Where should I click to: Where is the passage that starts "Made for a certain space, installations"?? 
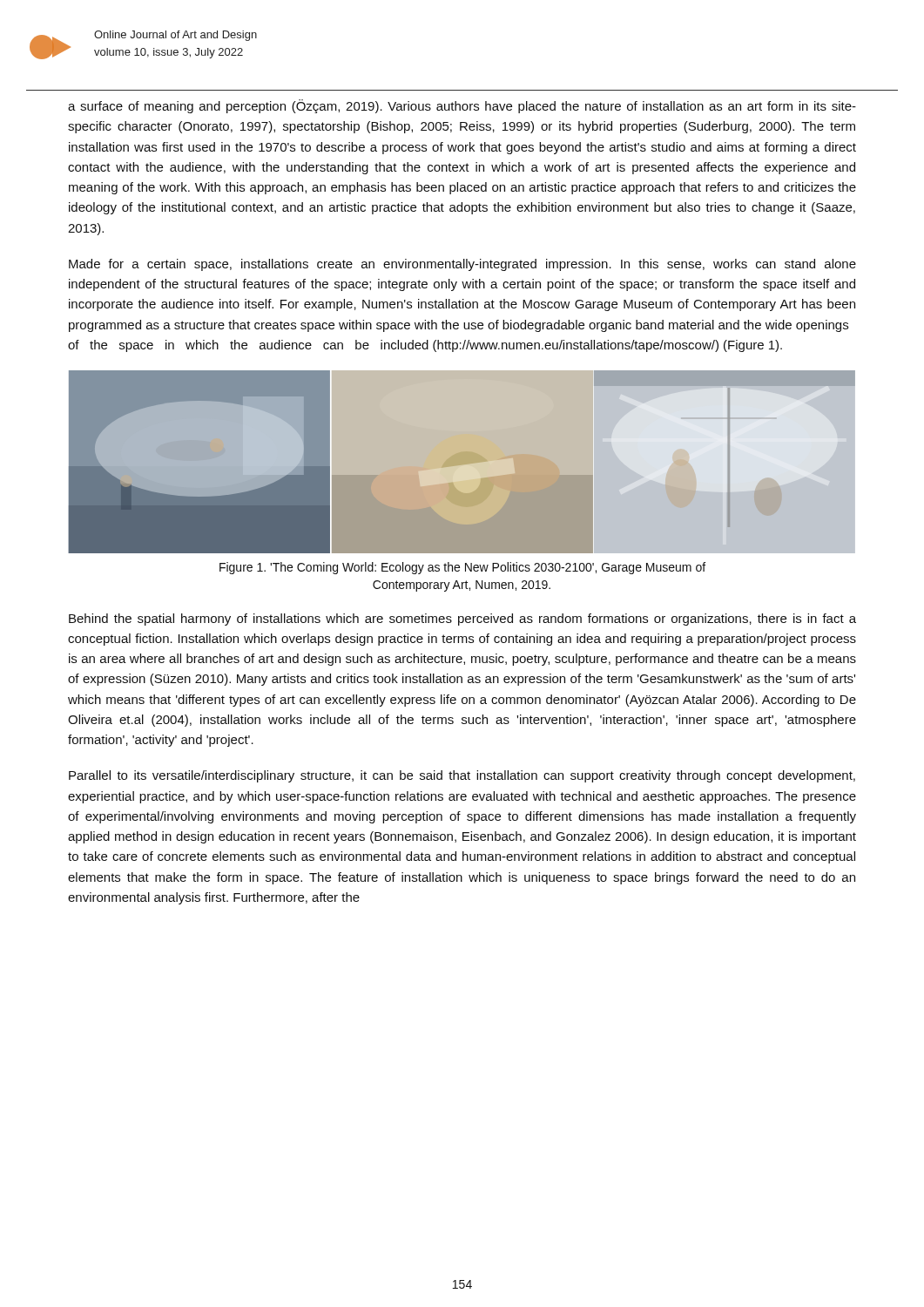[x=462, y=304]
